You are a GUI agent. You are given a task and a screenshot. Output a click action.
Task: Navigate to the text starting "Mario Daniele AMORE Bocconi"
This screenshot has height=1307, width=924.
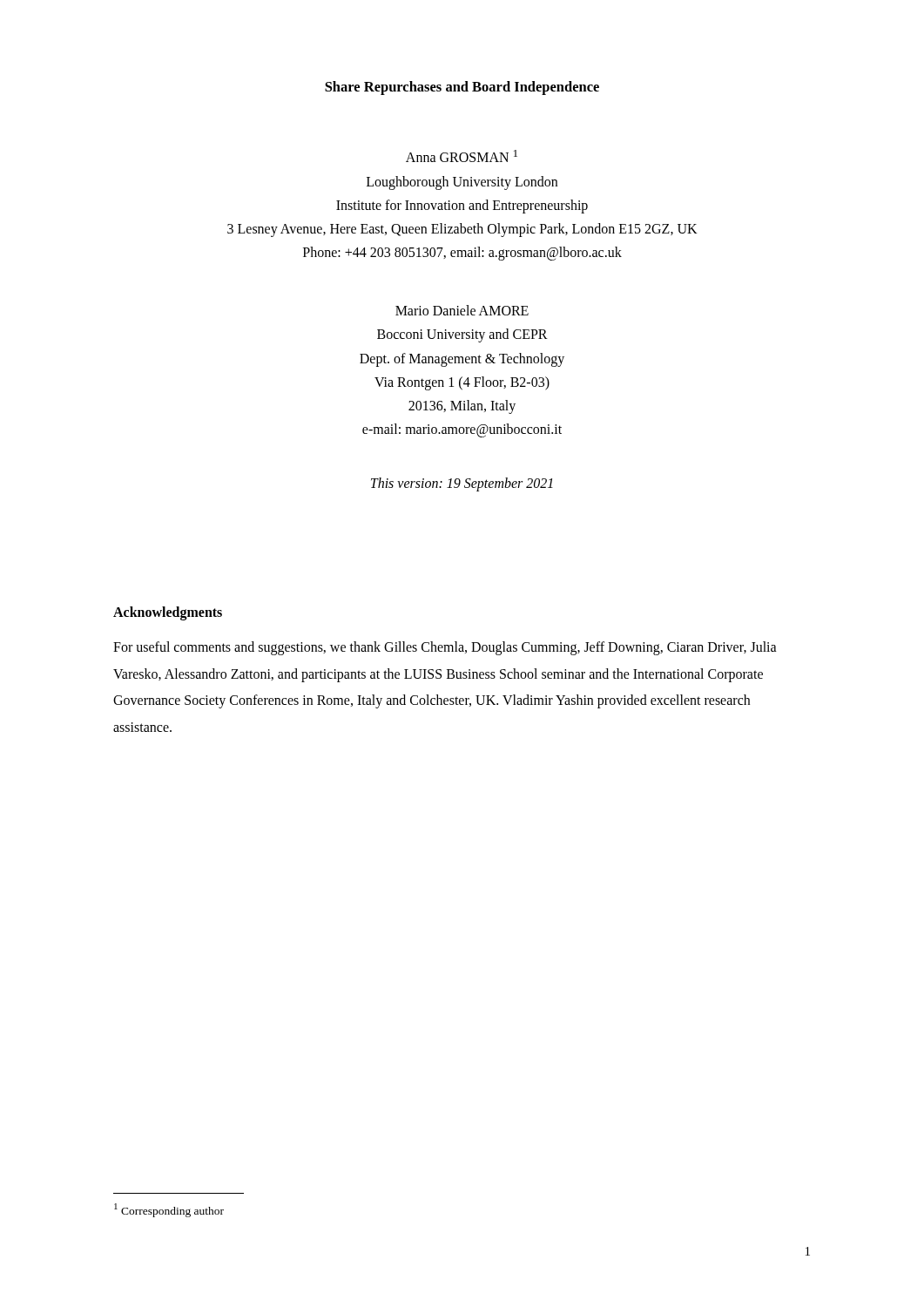coord(462,370)
